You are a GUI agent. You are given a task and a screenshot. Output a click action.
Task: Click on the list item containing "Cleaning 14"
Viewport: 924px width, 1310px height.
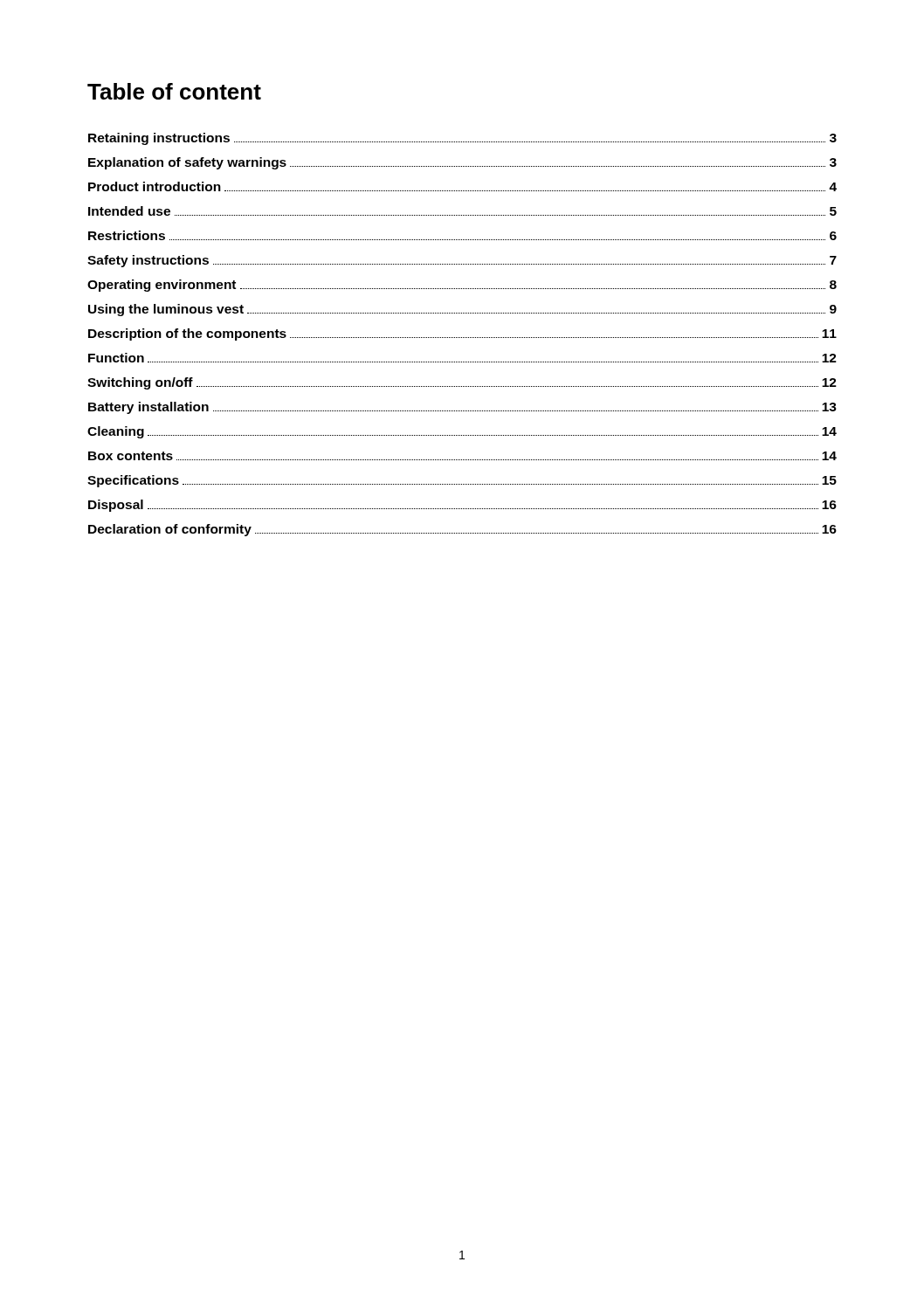pos(462,431)
